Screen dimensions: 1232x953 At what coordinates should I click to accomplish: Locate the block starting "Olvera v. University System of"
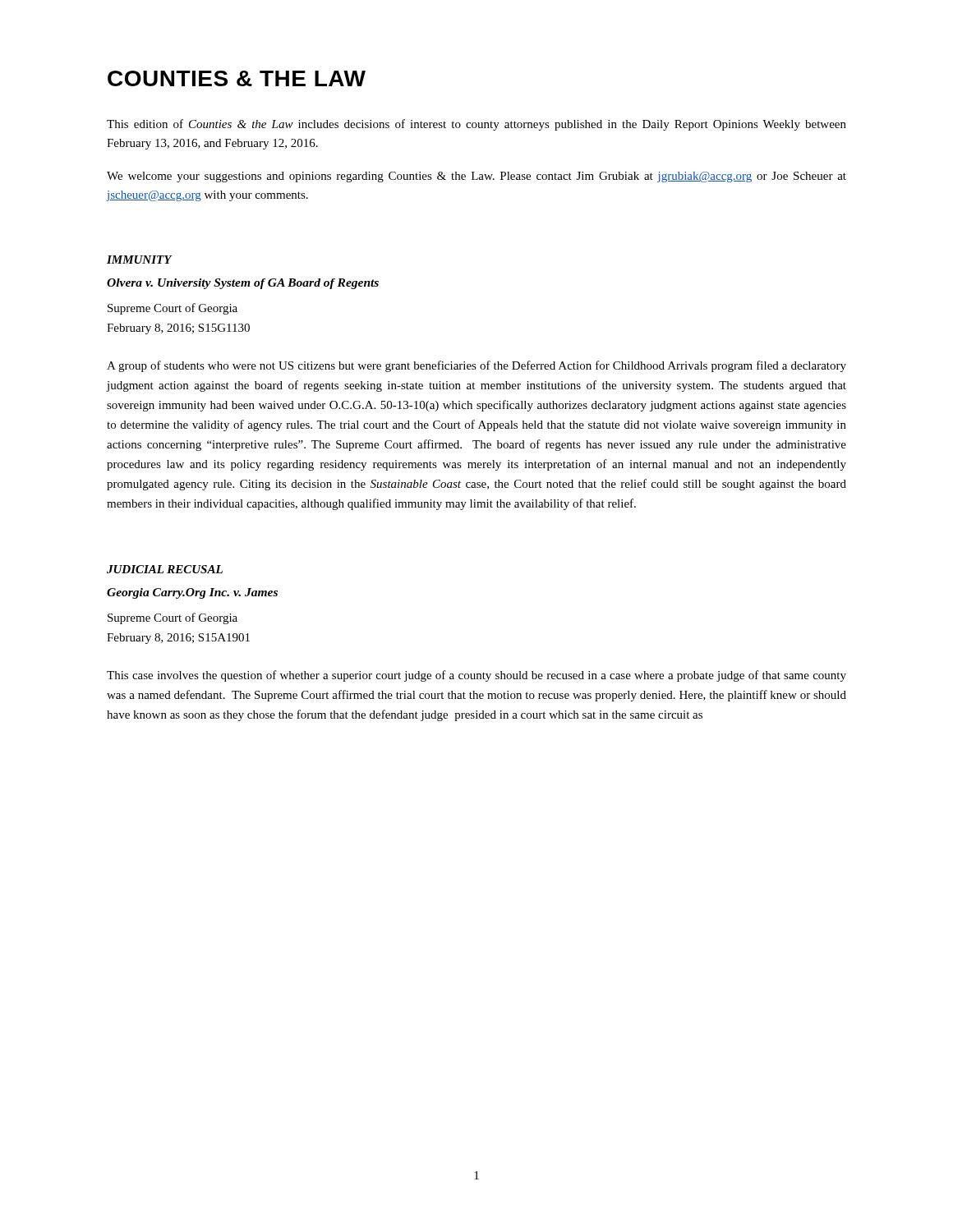click(x=243, y=282)
